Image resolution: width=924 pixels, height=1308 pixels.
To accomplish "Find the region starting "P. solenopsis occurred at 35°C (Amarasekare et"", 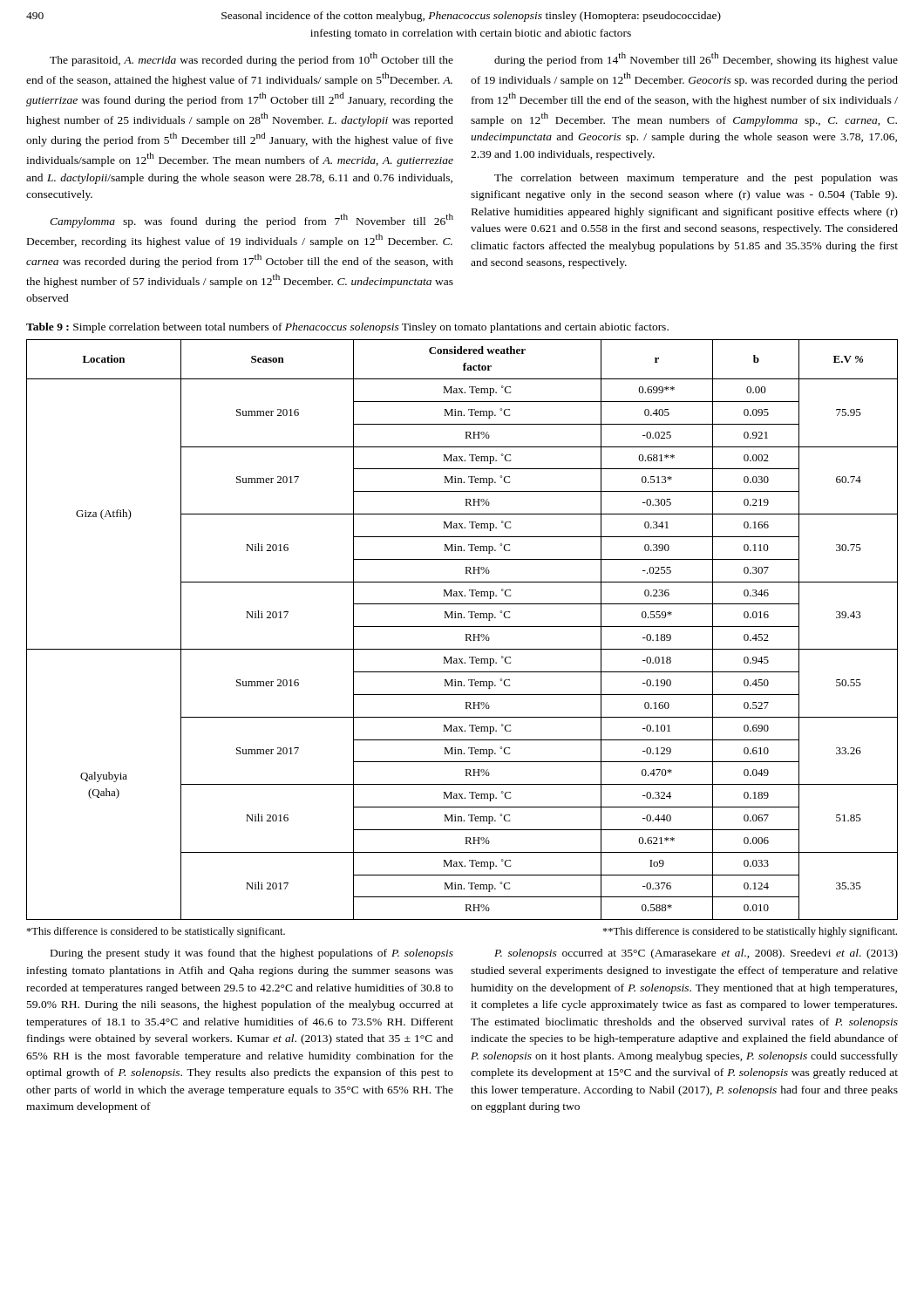I will (x=684, y=1030).
